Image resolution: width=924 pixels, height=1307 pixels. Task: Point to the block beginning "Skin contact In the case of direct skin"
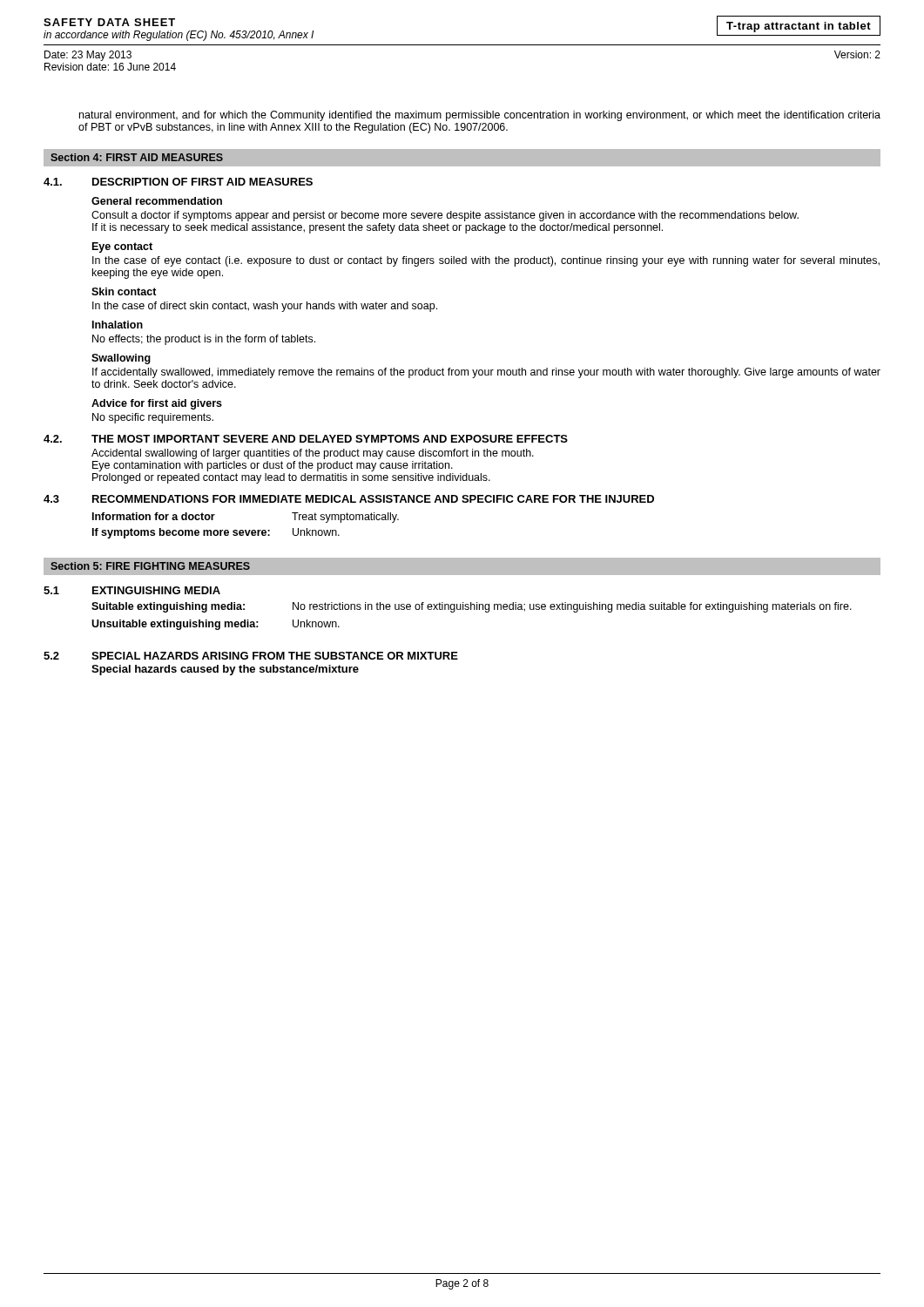[124, 291]
